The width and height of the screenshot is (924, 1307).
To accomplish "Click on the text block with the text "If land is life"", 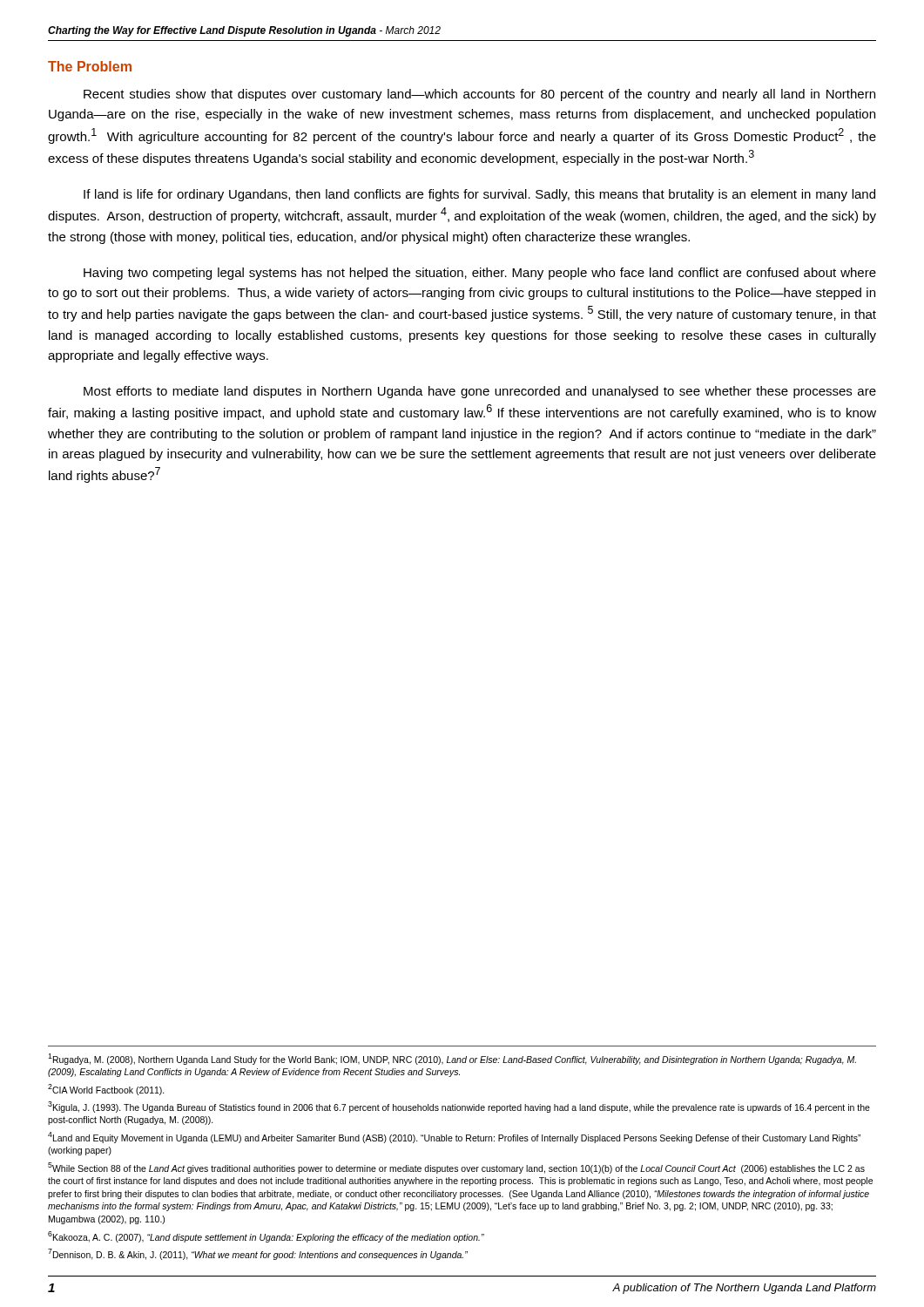I will tap(462, 215).
